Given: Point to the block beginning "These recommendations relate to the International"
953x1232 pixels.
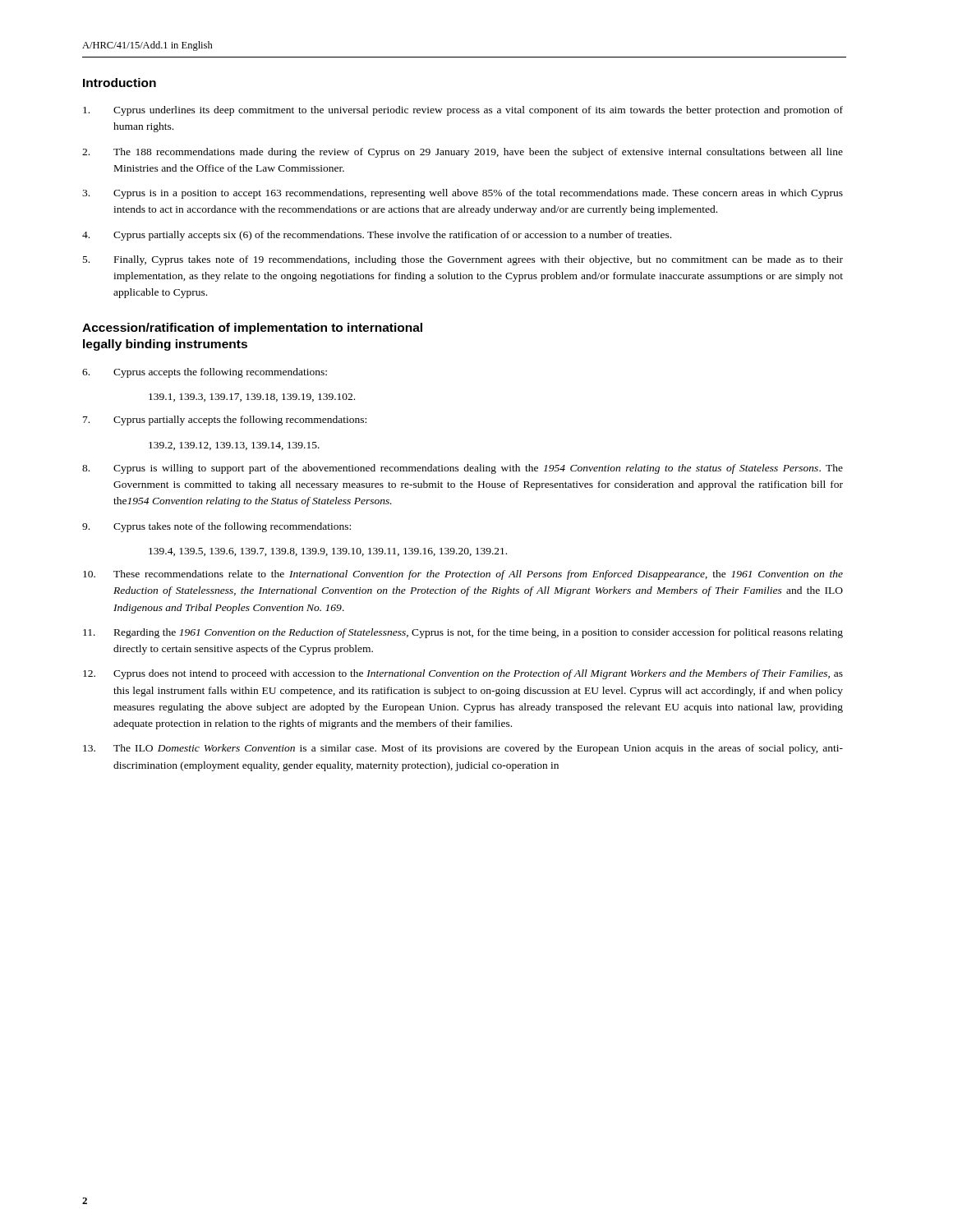Looking at the screenshot, I should tap(463, 591).
